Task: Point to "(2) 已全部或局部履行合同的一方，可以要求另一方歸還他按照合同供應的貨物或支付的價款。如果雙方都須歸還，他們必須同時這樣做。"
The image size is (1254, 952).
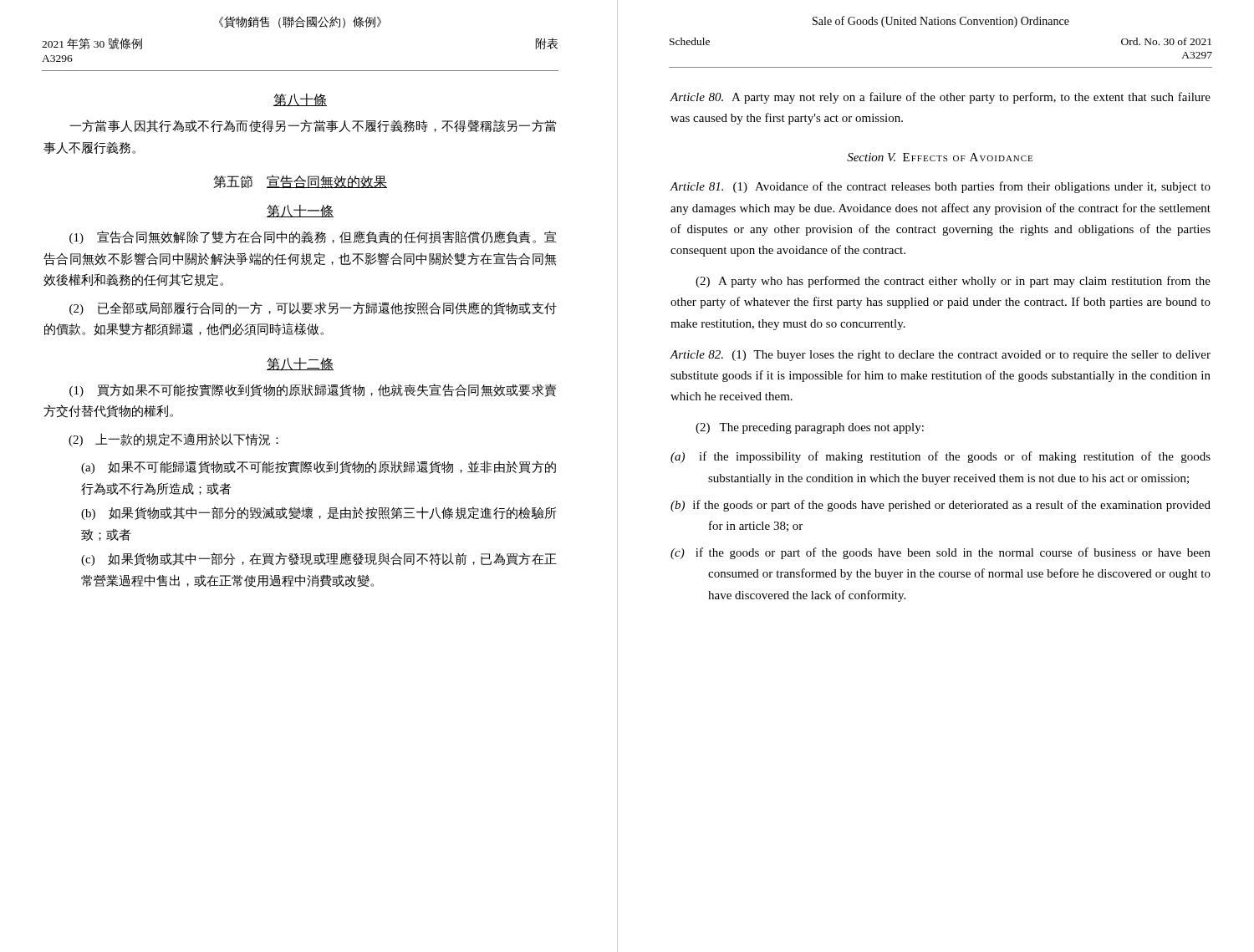Action: coord(300,319)
